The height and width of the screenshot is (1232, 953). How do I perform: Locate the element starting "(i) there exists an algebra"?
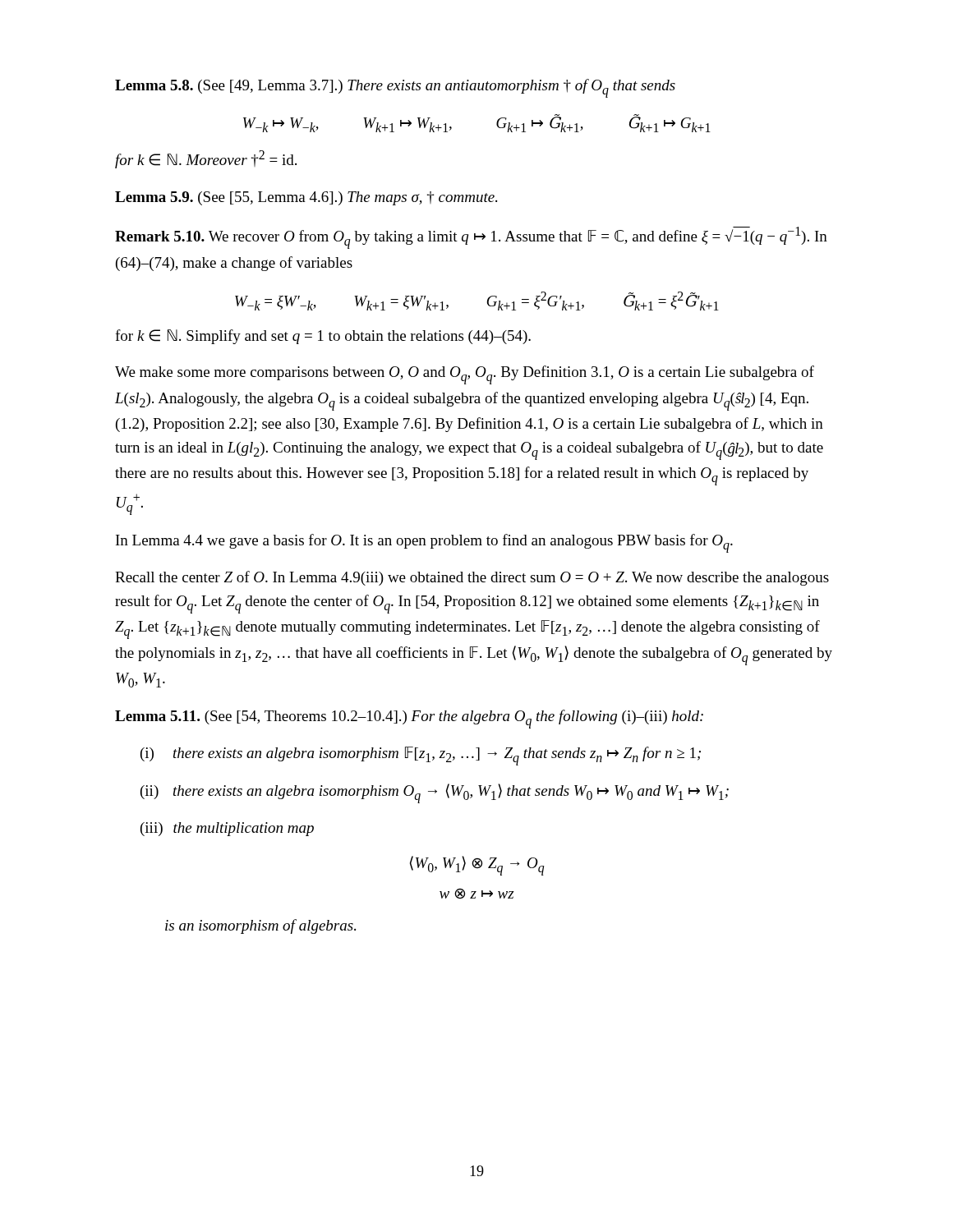point(421,755)
